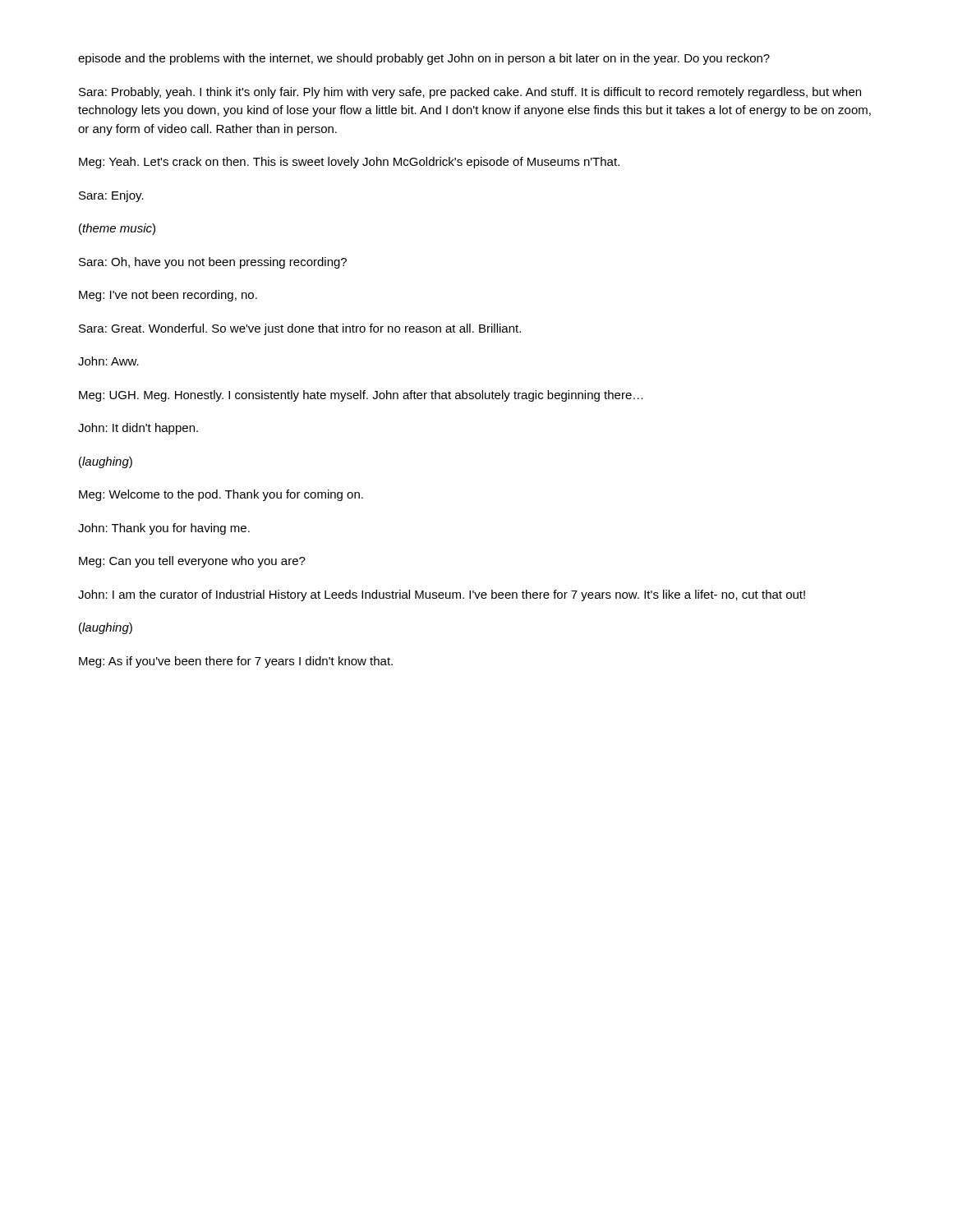Where is the passage that starts "episode and the problems with the internet,"?

click(424, 58)
